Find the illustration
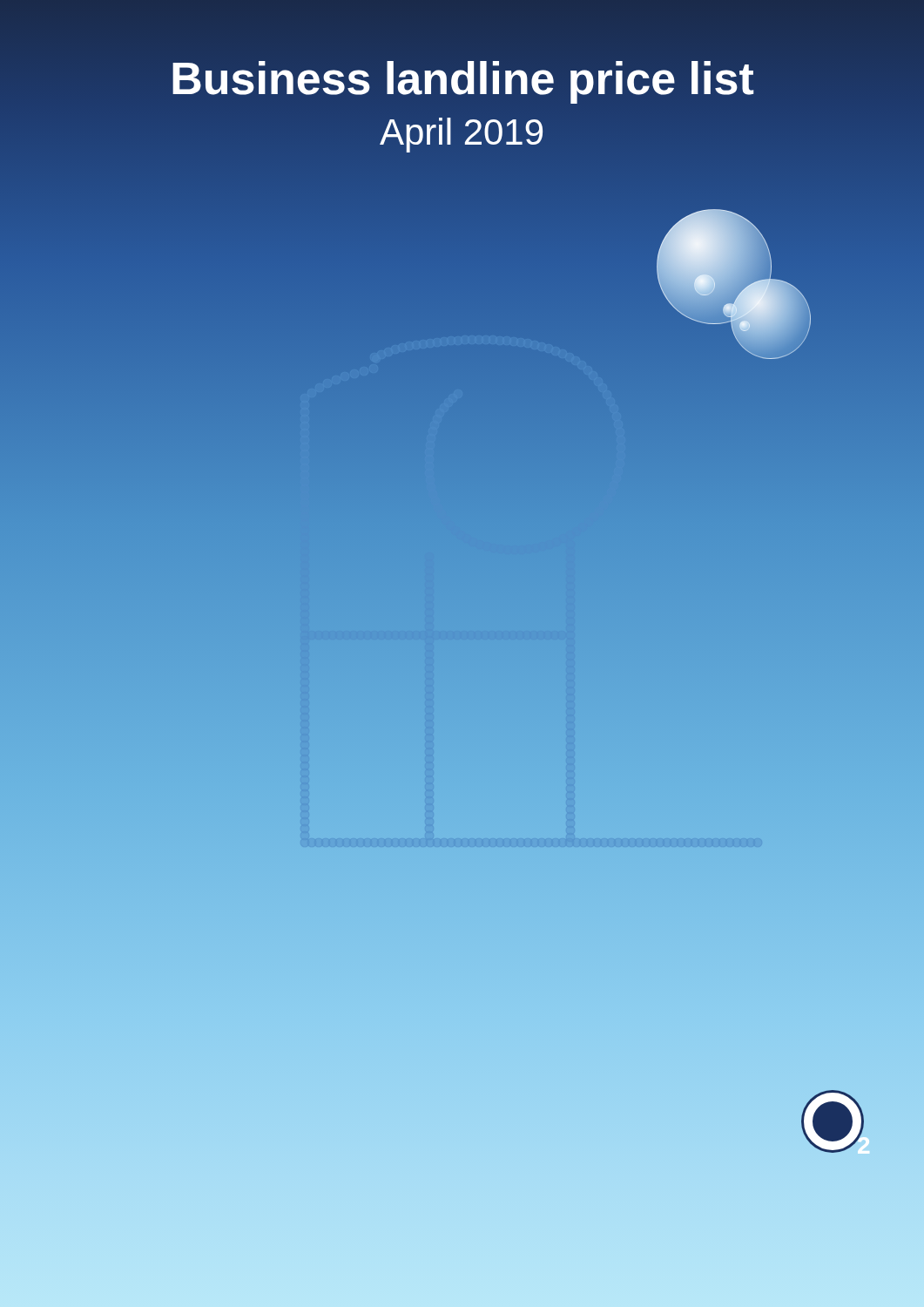The image size is (924, 1307). (462, 684)
